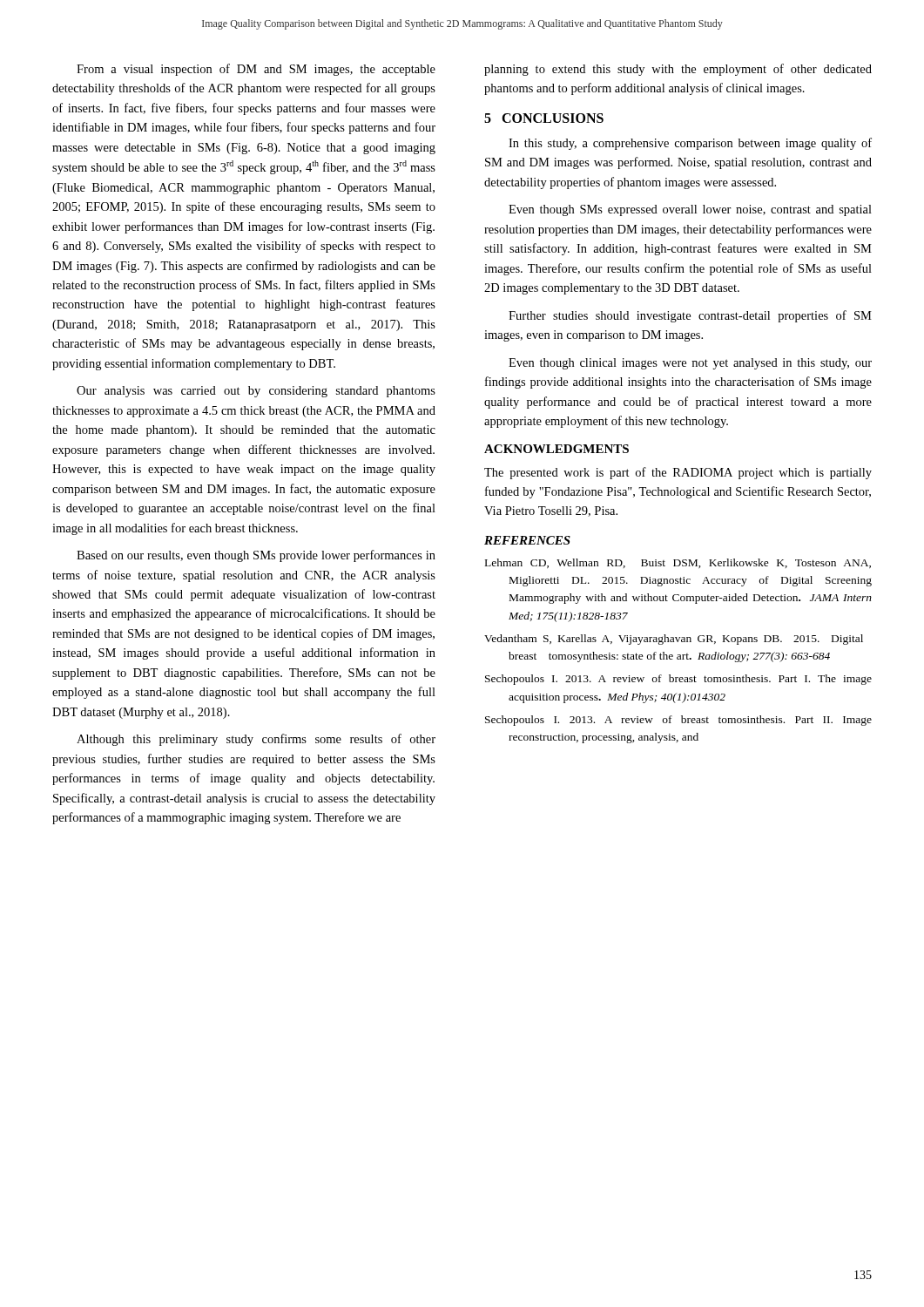Point to the block beginning "Even though SMs expressed overall"
Screen dimensions: 1307x924
pyautogui.click(x=678, y=249)
